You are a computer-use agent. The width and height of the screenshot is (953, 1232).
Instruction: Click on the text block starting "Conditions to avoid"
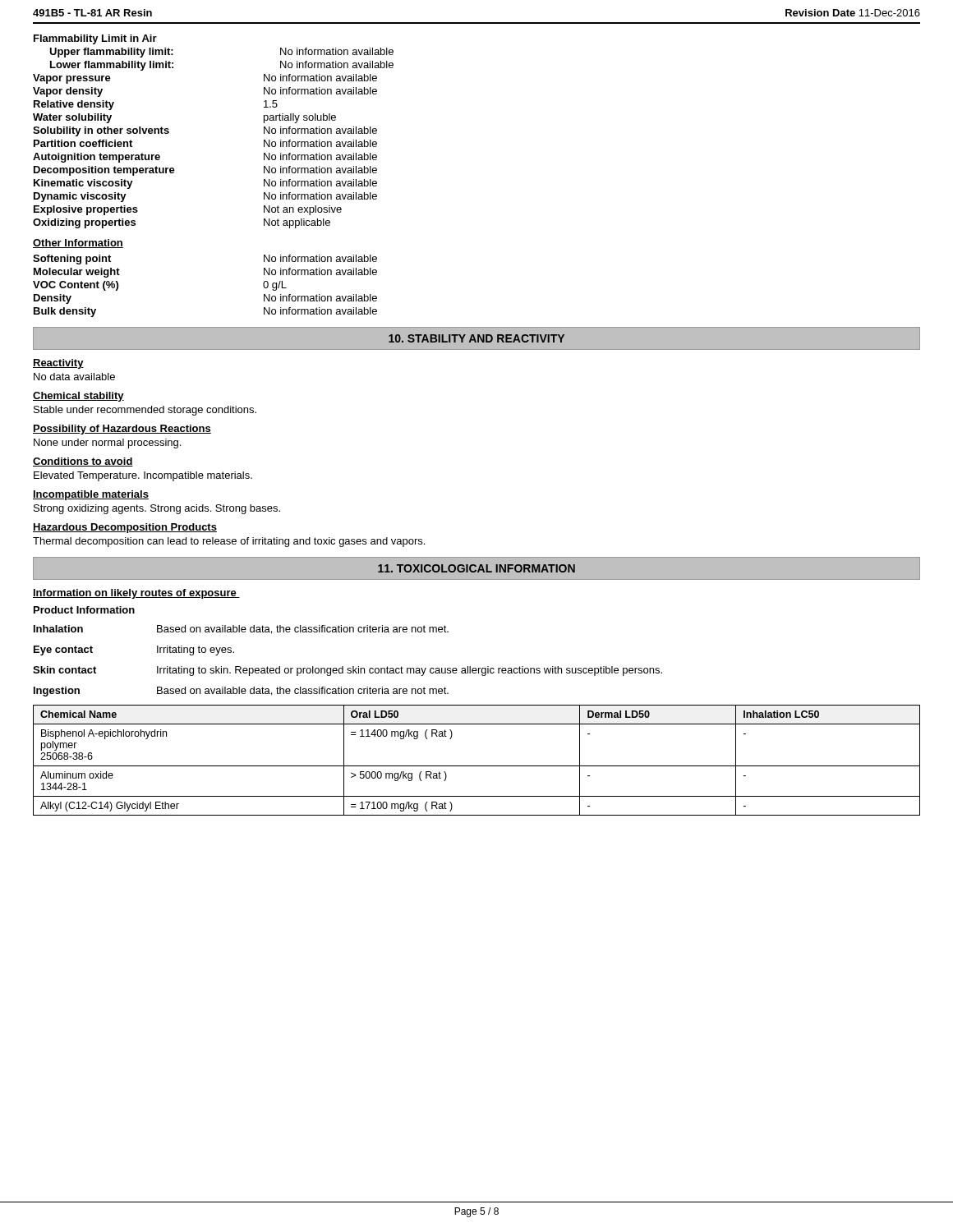[x=83, y=461]
